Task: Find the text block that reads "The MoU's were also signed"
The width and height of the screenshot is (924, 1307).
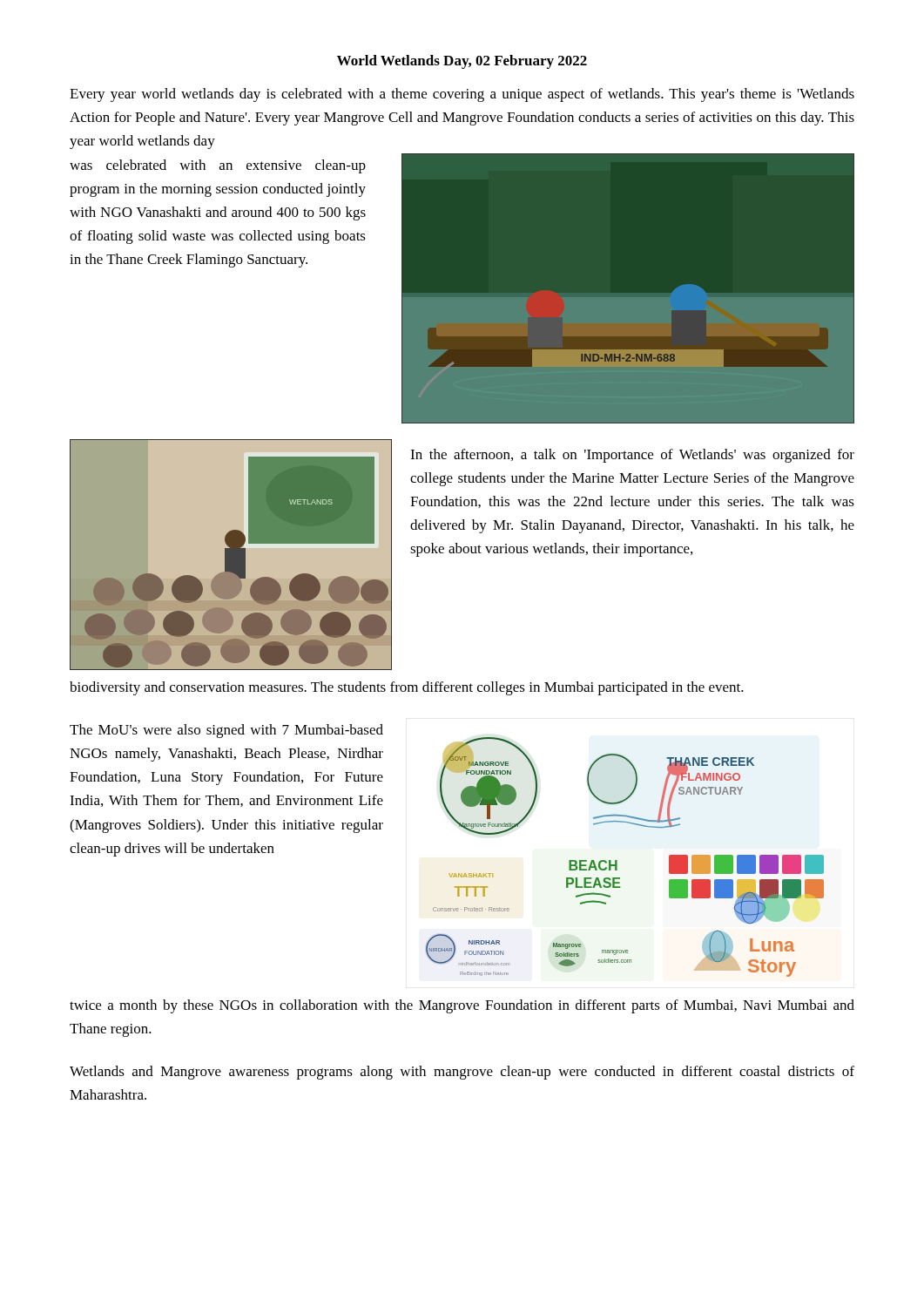Action: pyautogui.click(x=226, y=789)
